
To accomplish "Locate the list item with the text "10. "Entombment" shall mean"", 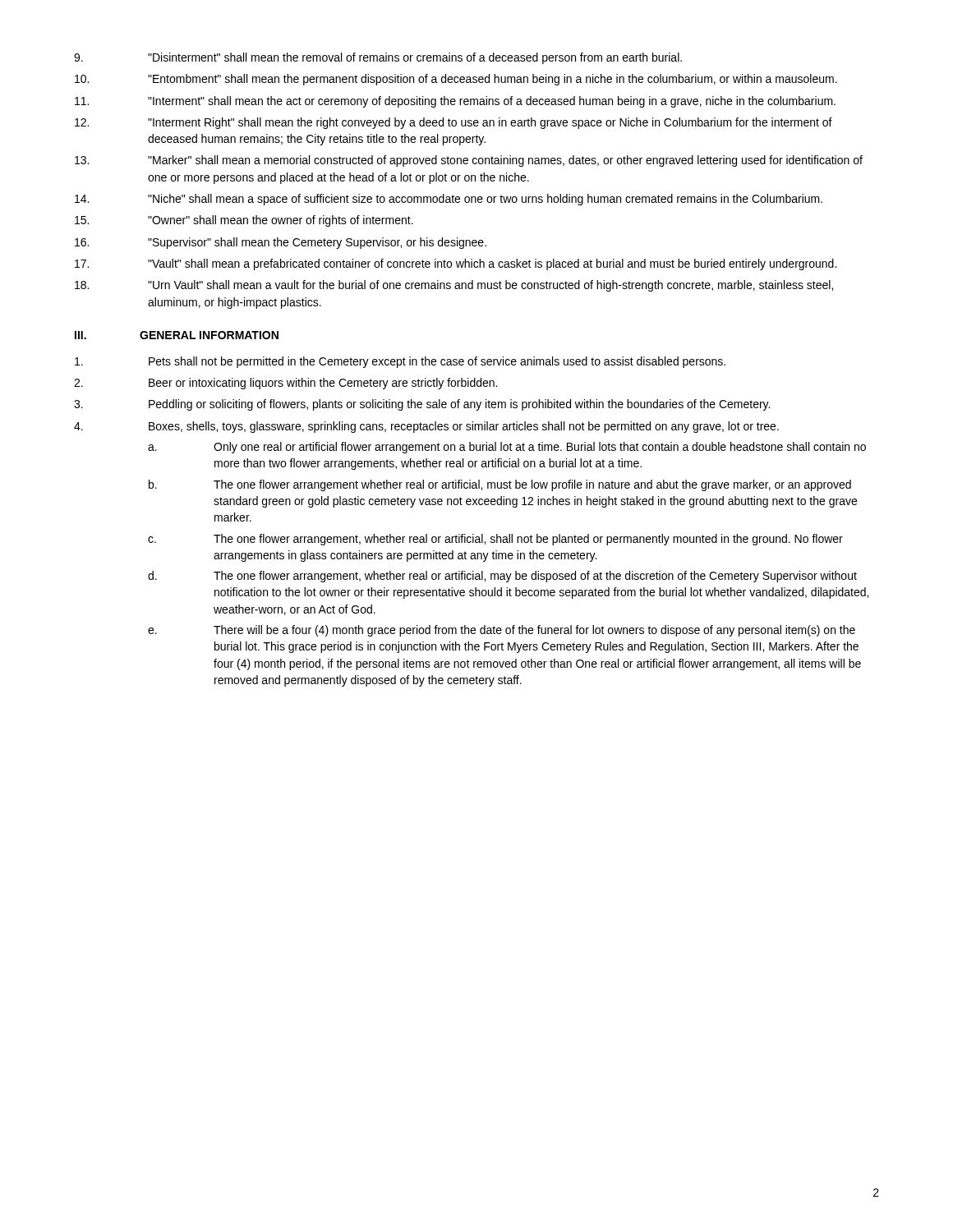I will pyautogui.click(x=476, y=79).
